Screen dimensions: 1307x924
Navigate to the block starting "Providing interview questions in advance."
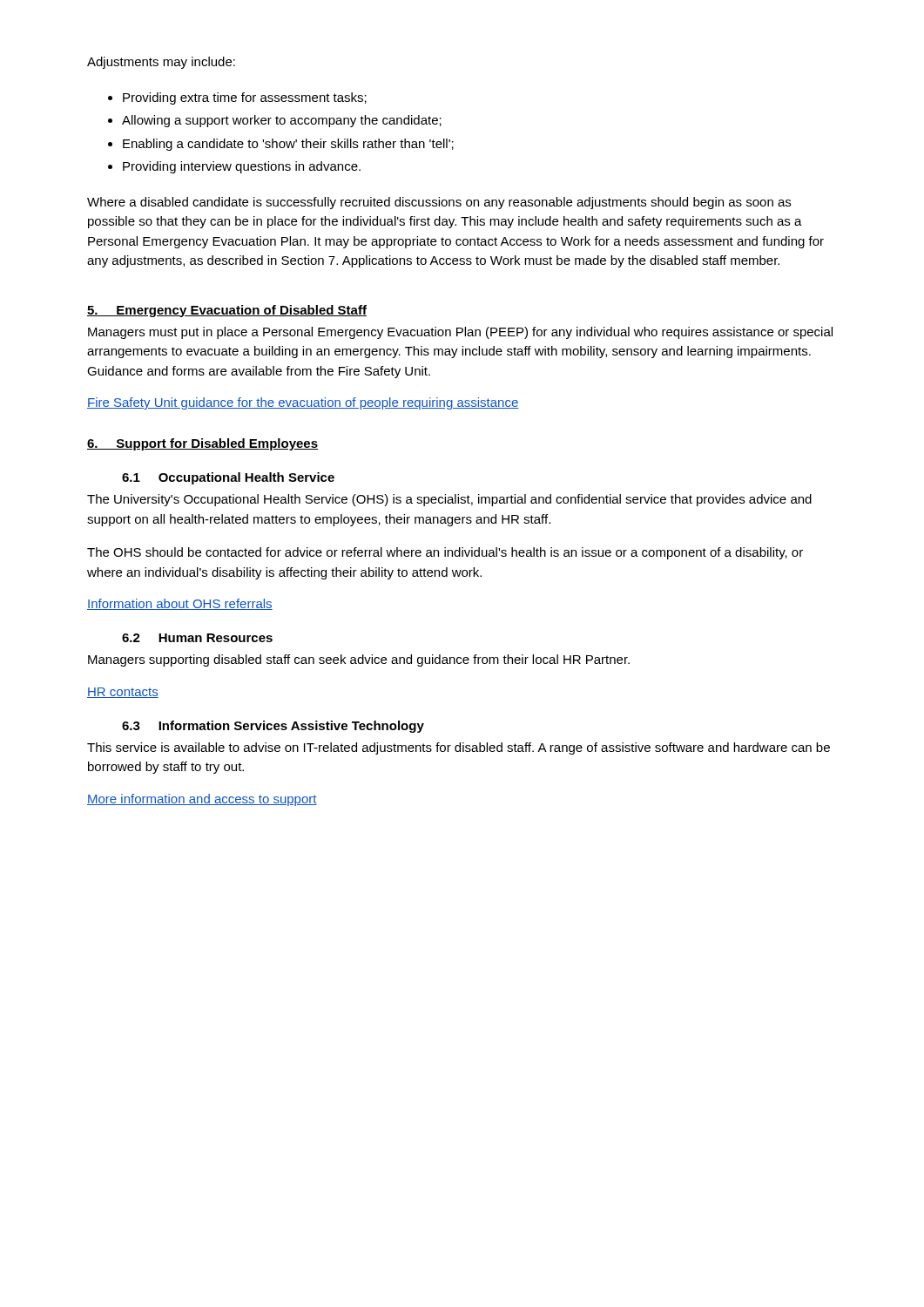pos(242,166)
